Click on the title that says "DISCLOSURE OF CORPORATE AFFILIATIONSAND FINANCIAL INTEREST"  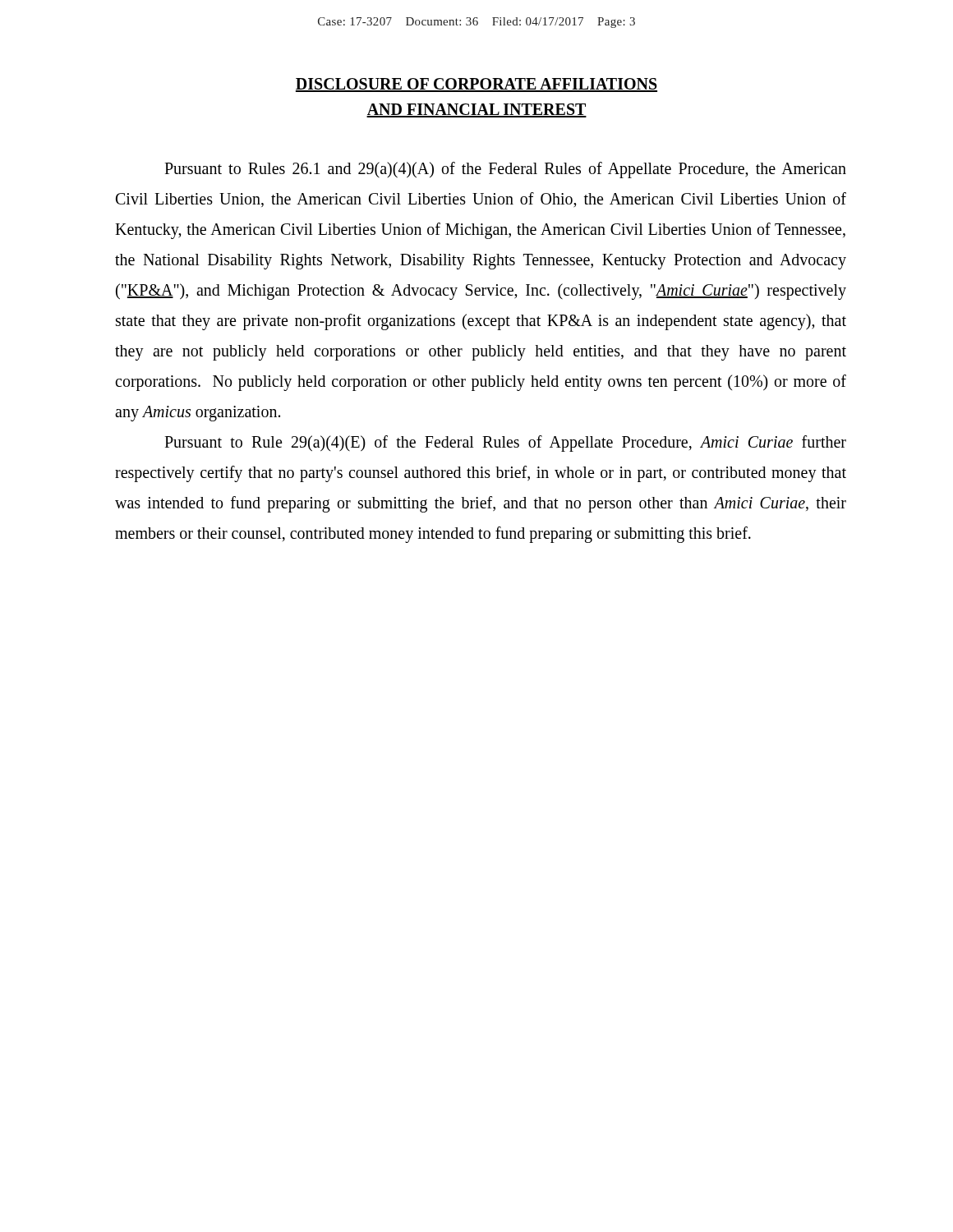(x=476, y=97)
